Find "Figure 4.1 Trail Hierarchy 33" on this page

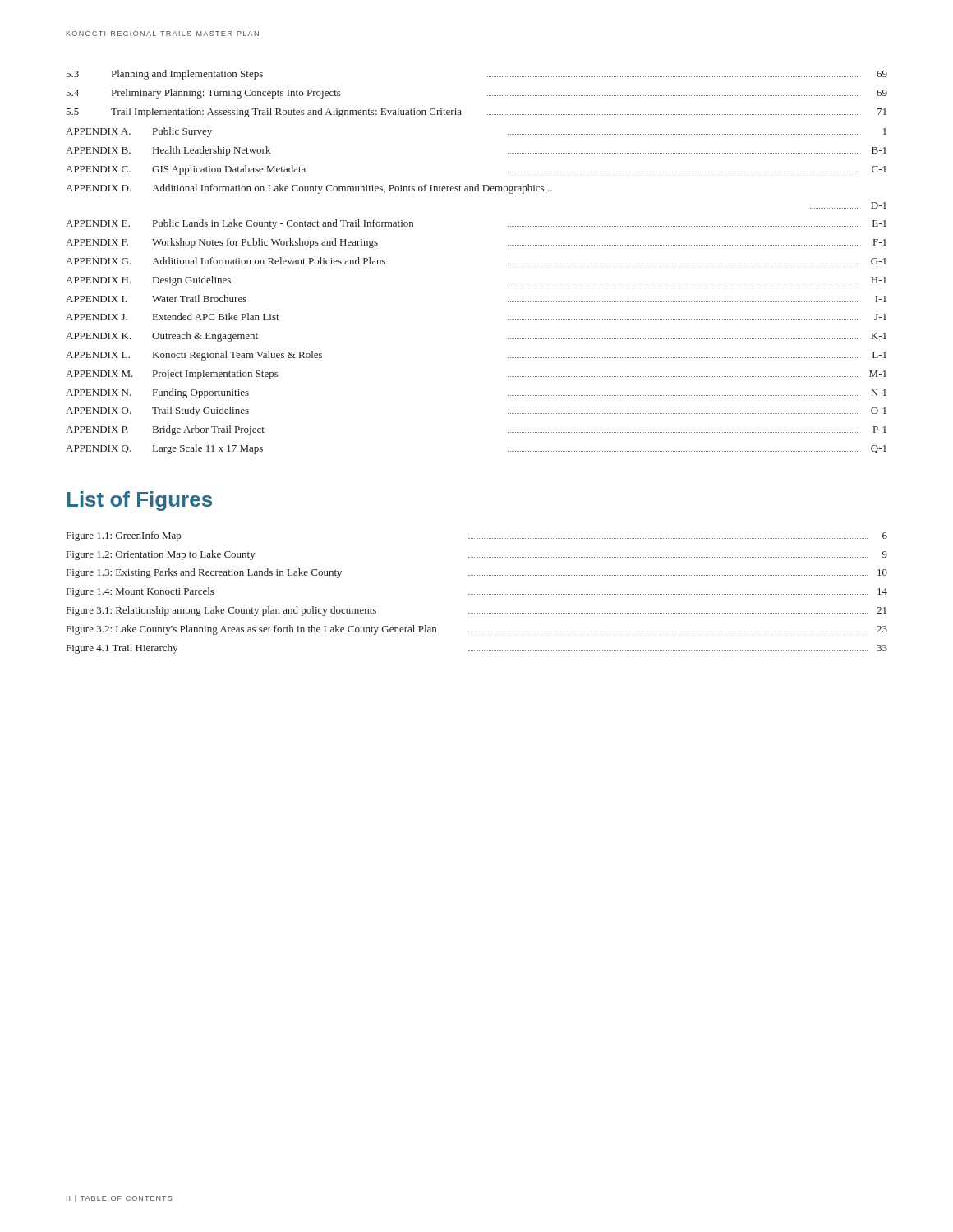pos(476,648)
